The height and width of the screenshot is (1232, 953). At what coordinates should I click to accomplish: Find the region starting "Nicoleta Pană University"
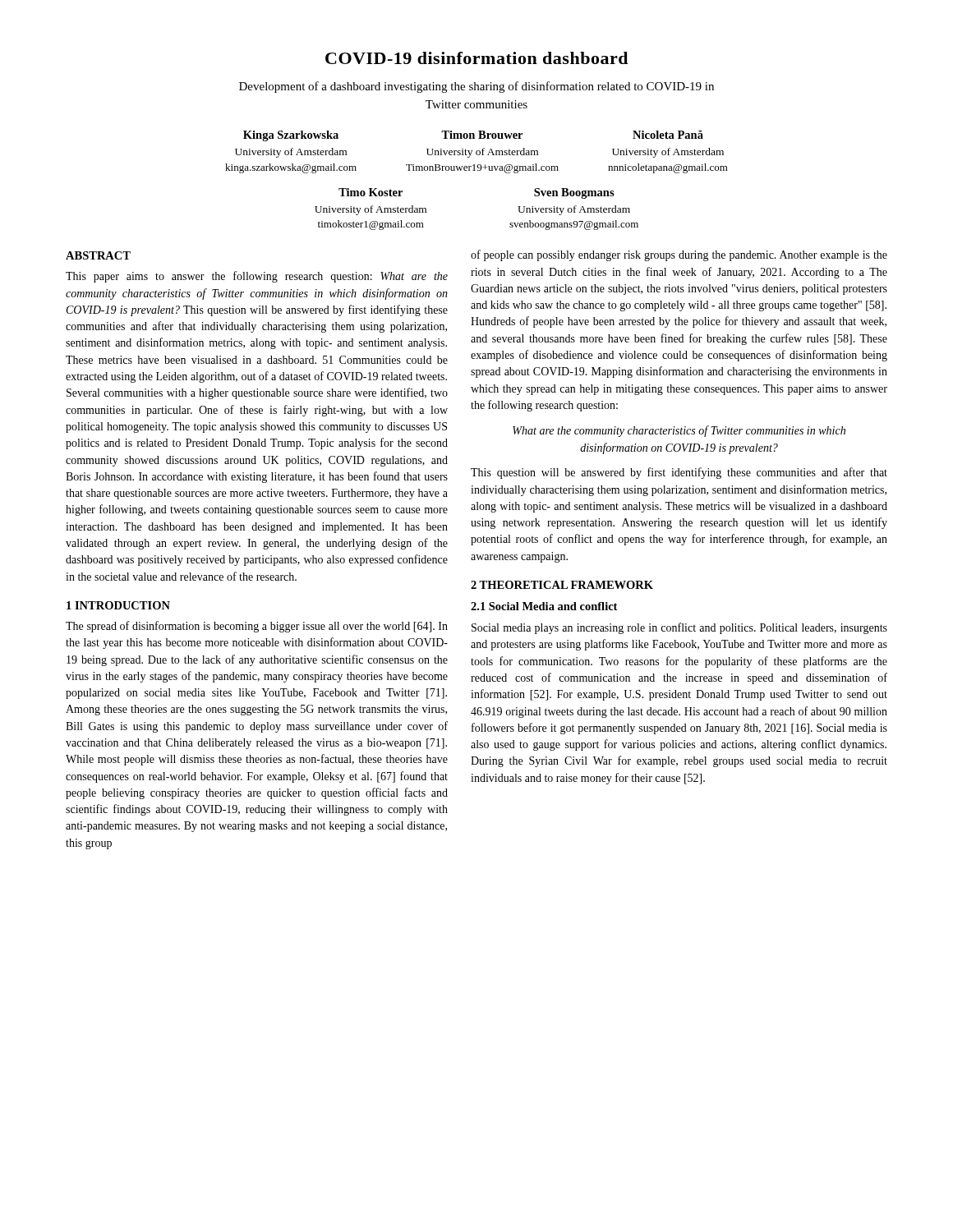668,151
